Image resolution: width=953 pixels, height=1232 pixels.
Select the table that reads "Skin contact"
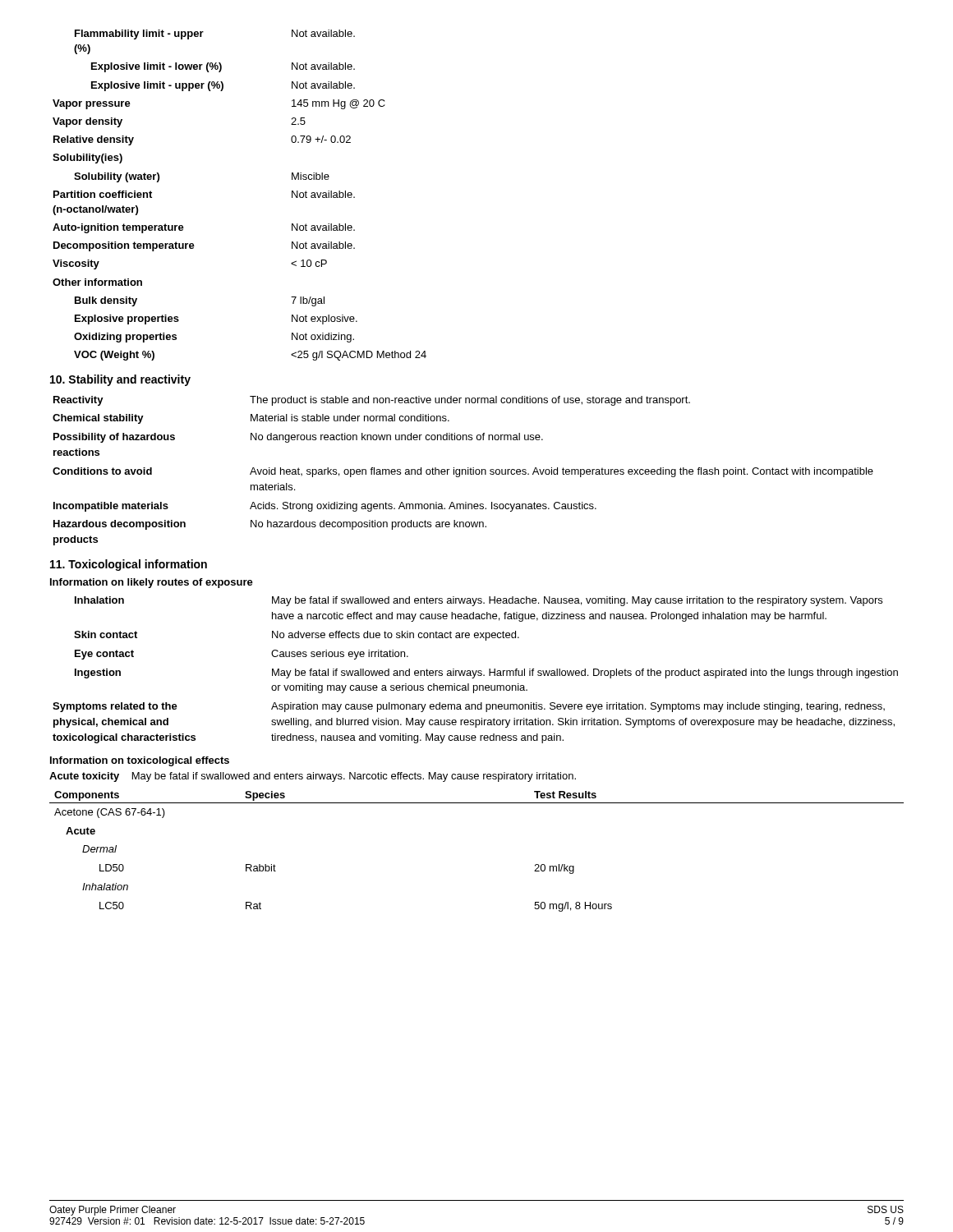(x=476, y=669)
